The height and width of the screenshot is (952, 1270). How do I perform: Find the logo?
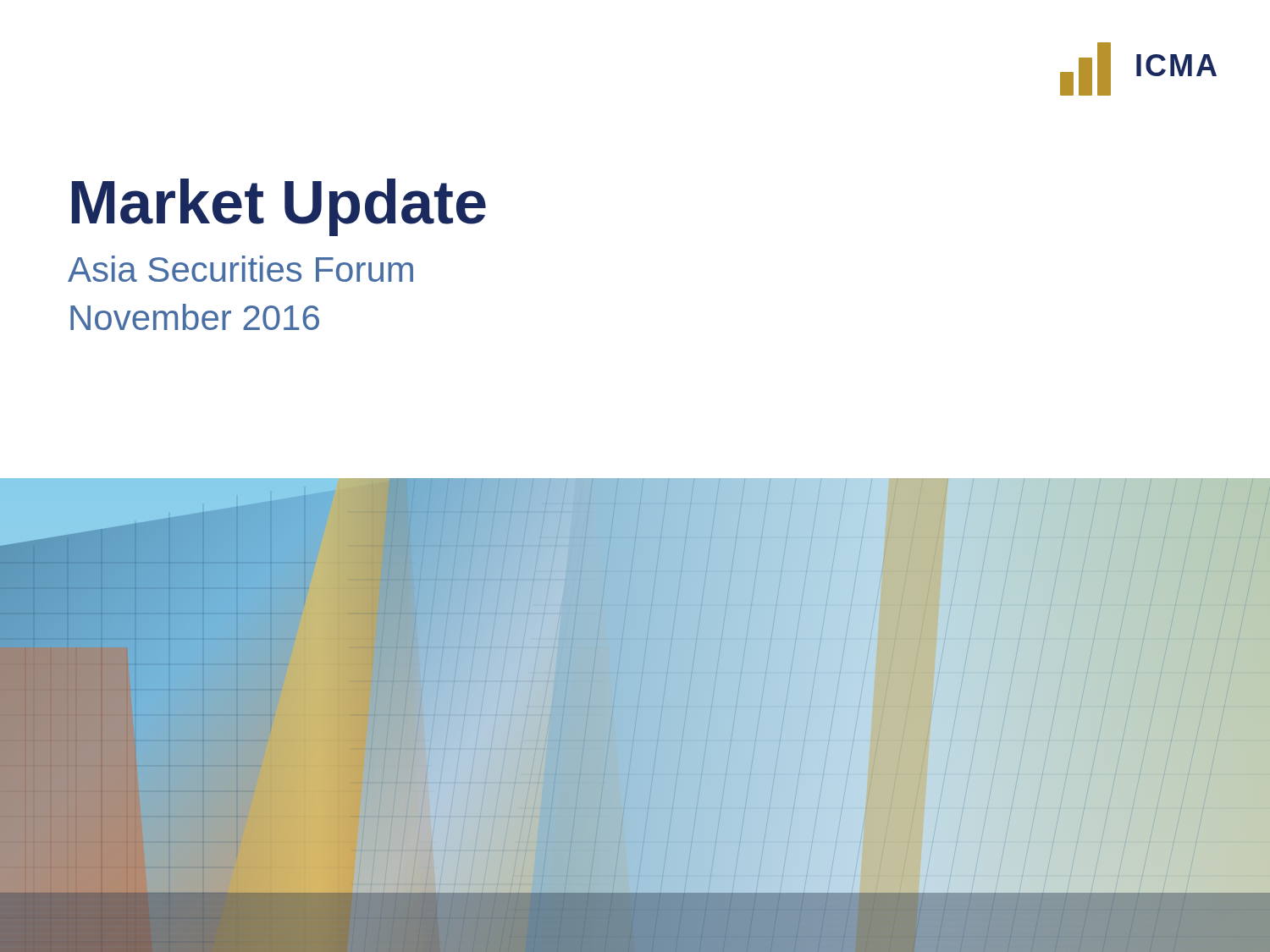pos(1139,66)
